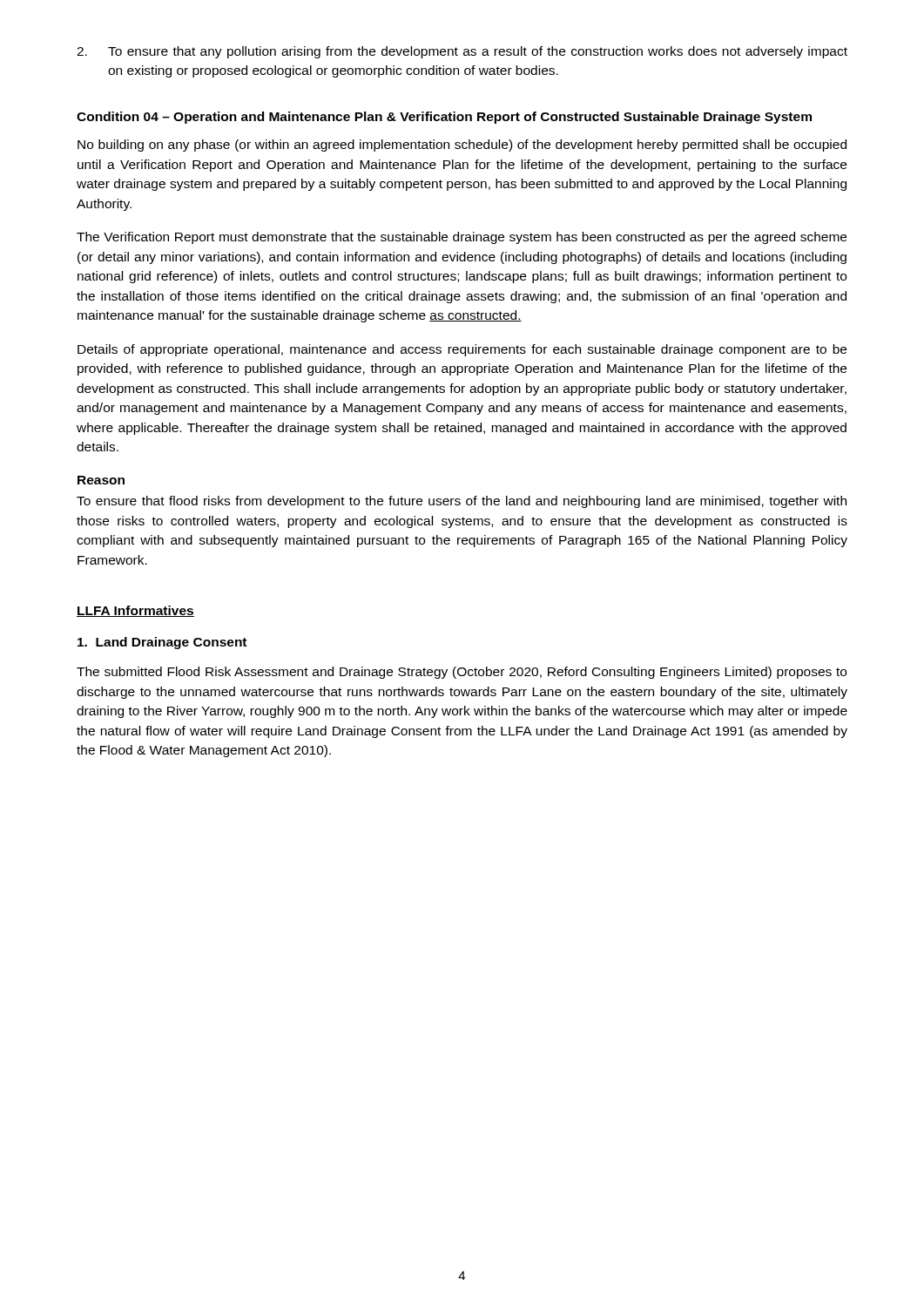Find the list item that reads "2. To ensure that"
Screen dimensions: 1307x924
[462, 61]
